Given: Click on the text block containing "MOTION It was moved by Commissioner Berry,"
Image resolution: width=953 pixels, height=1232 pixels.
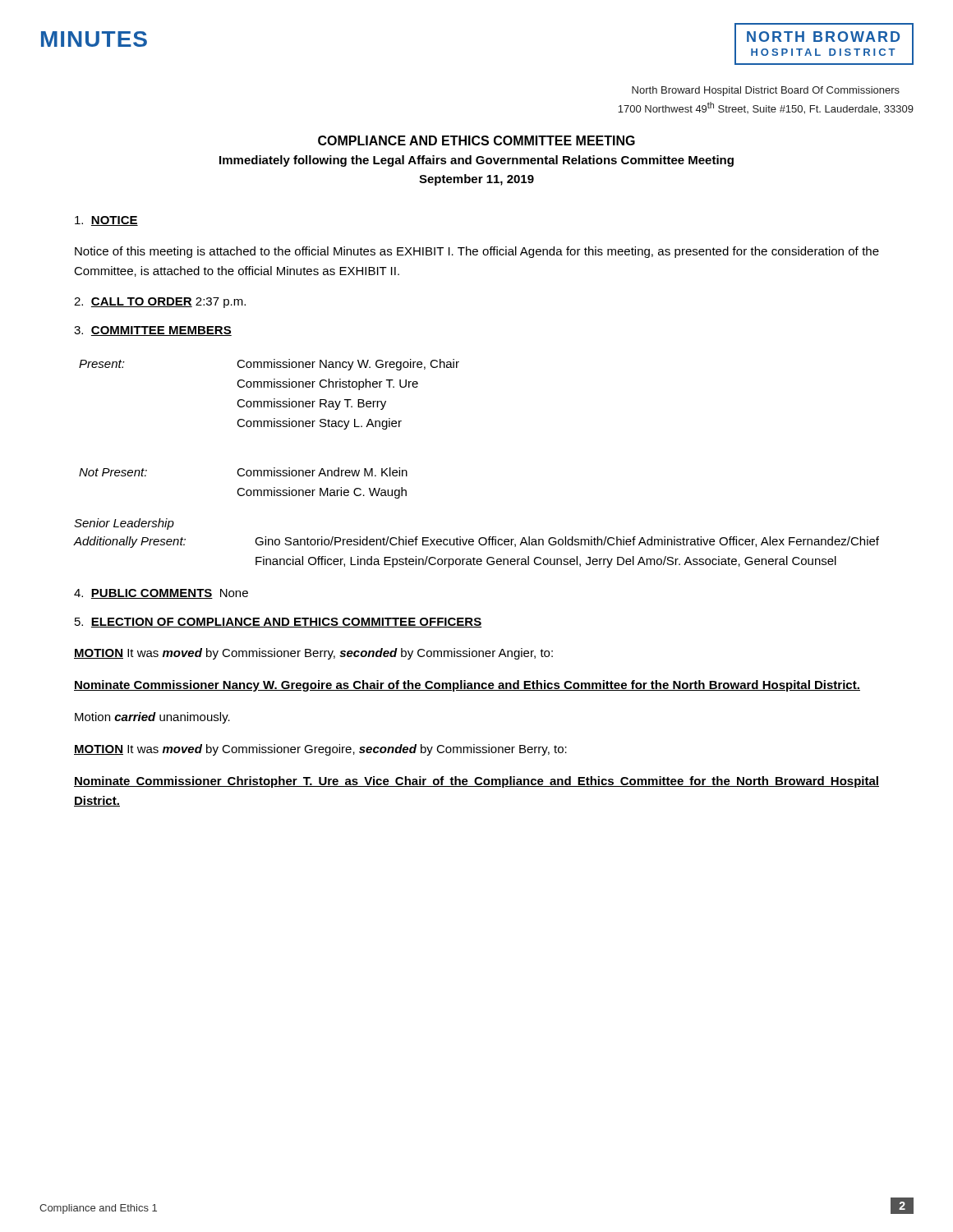Looking at the screenshot, I should [314, 653].
